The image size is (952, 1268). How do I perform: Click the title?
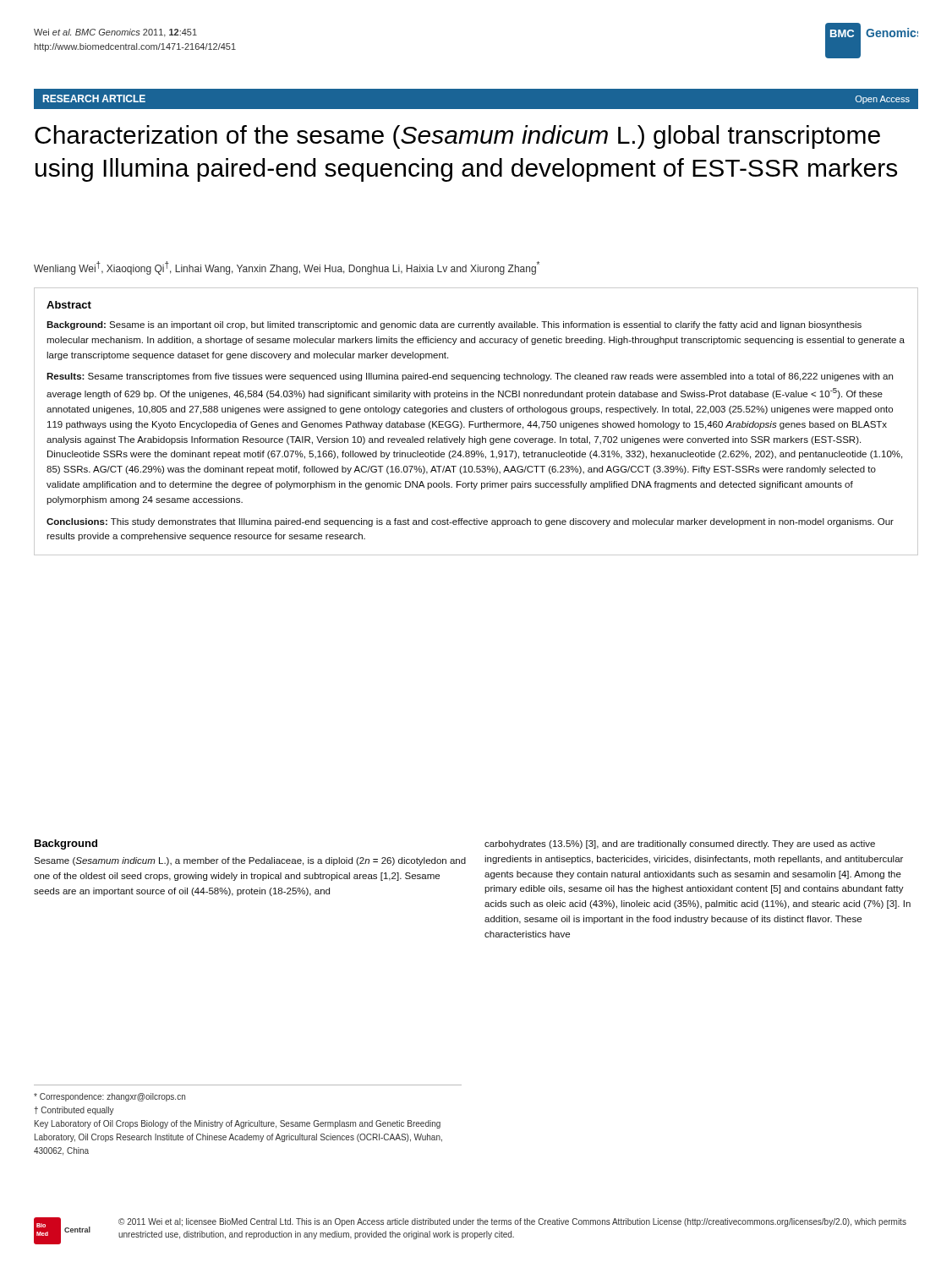click(x=466, y=151)
